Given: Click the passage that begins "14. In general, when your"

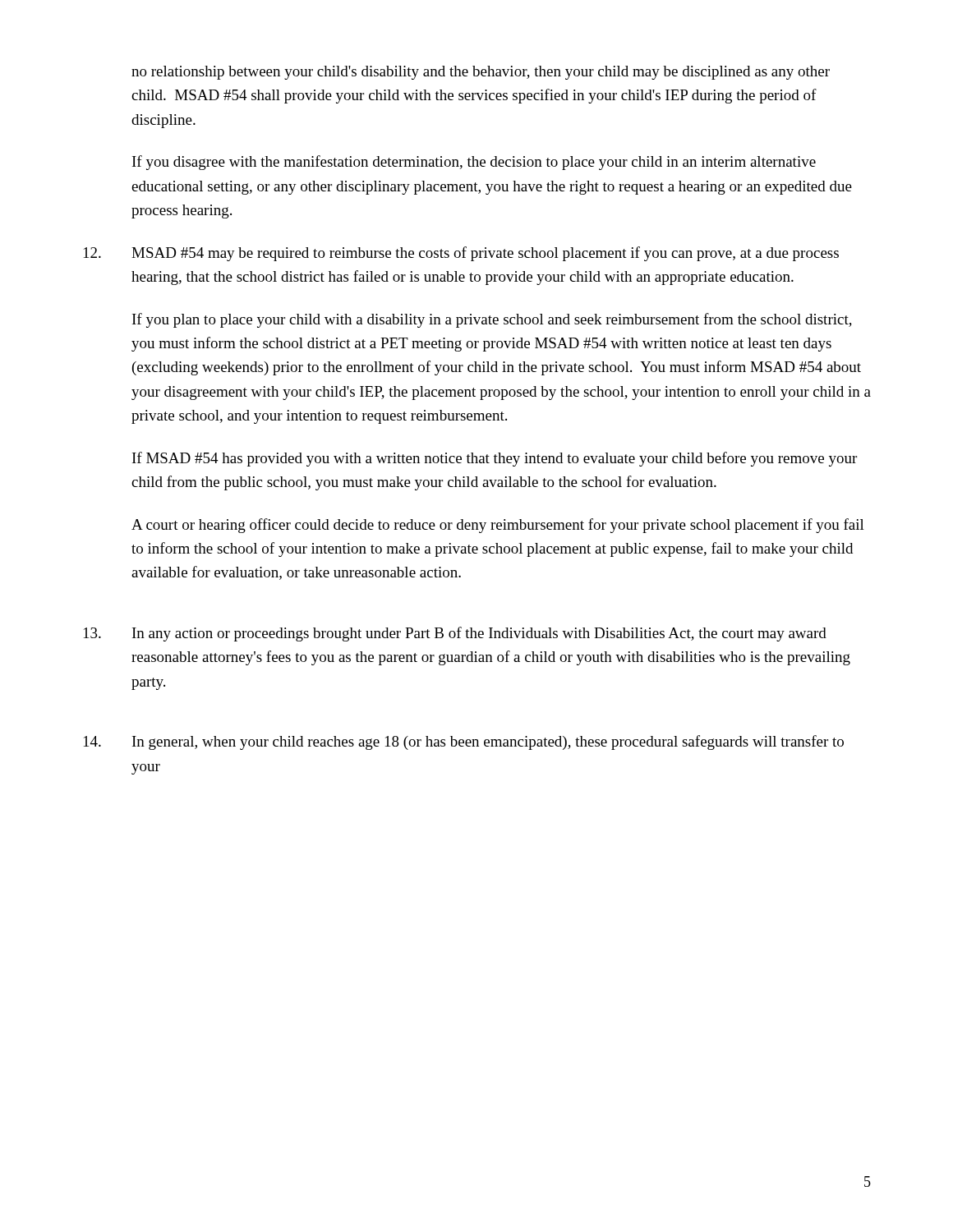Looking at the screenshot, I should [464, 742].
